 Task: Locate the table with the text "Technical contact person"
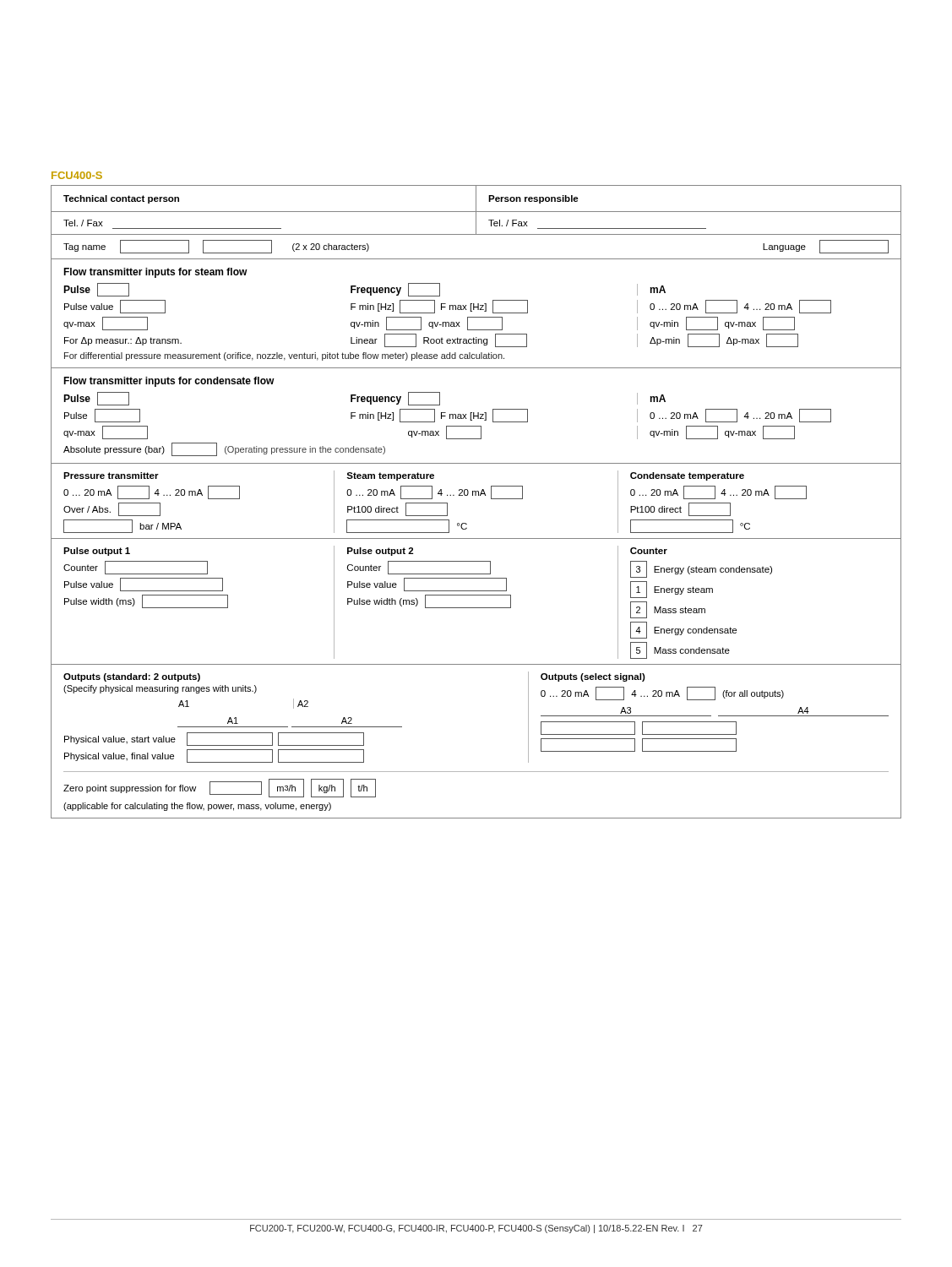(x=476, y=199)
